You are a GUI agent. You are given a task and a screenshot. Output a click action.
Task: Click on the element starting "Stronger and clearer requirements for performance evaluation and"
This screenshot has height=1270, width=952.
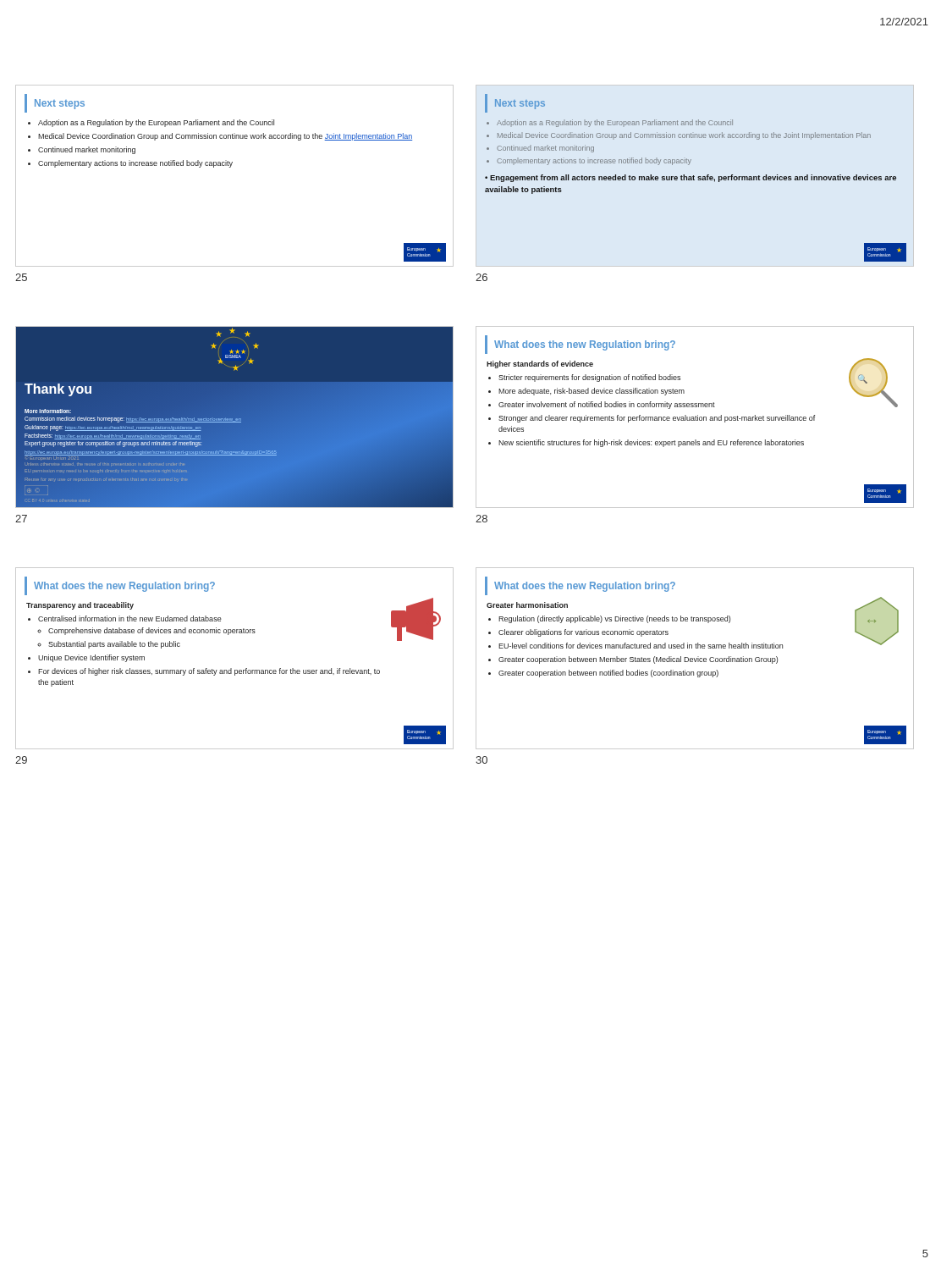pos(657,424)
